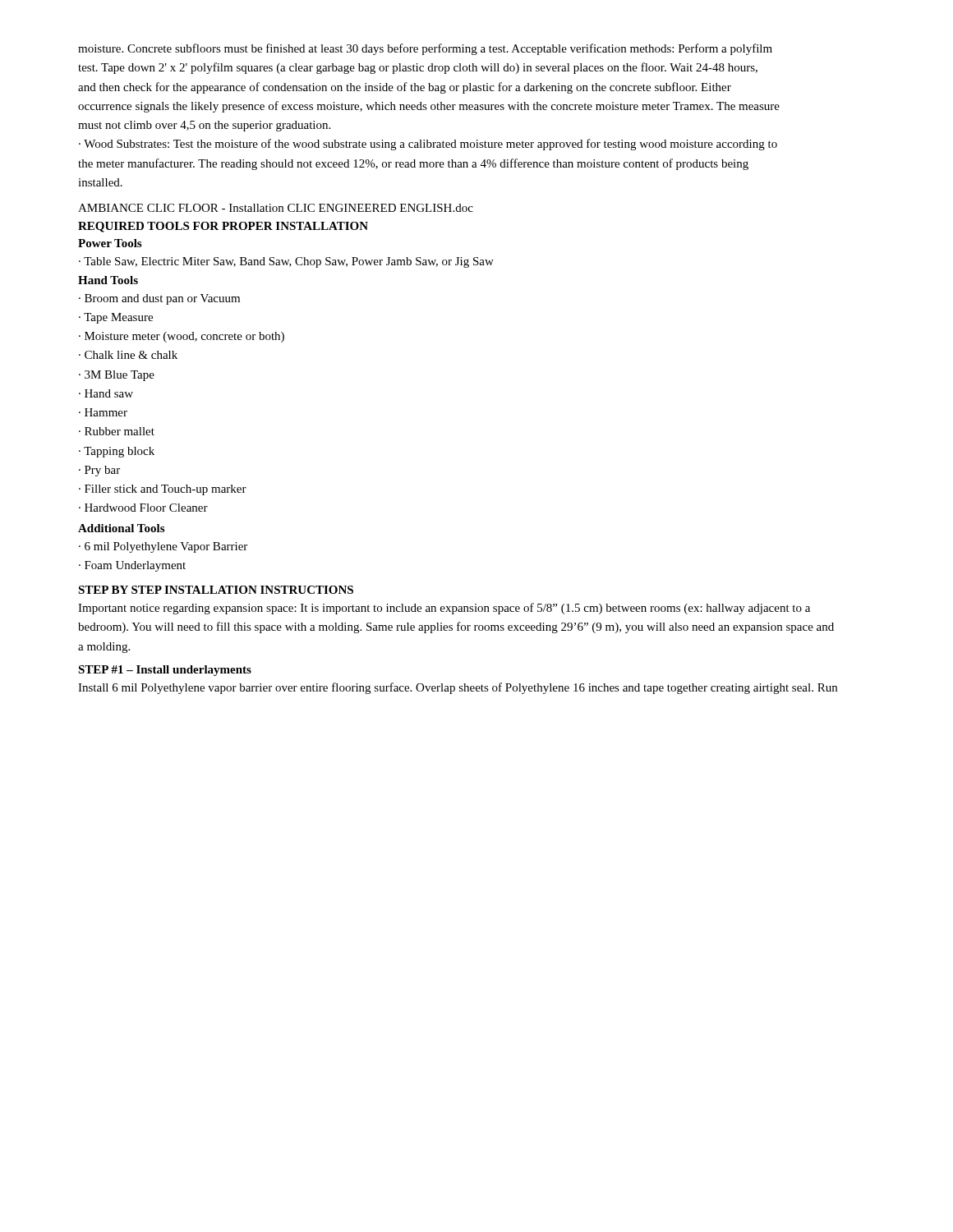Image resolution: width=953 pixels, height=1232 pixels.
Task: Click where it says "· Foam Underlayment"
Action: pyautogui.click(x=132, y=565)
